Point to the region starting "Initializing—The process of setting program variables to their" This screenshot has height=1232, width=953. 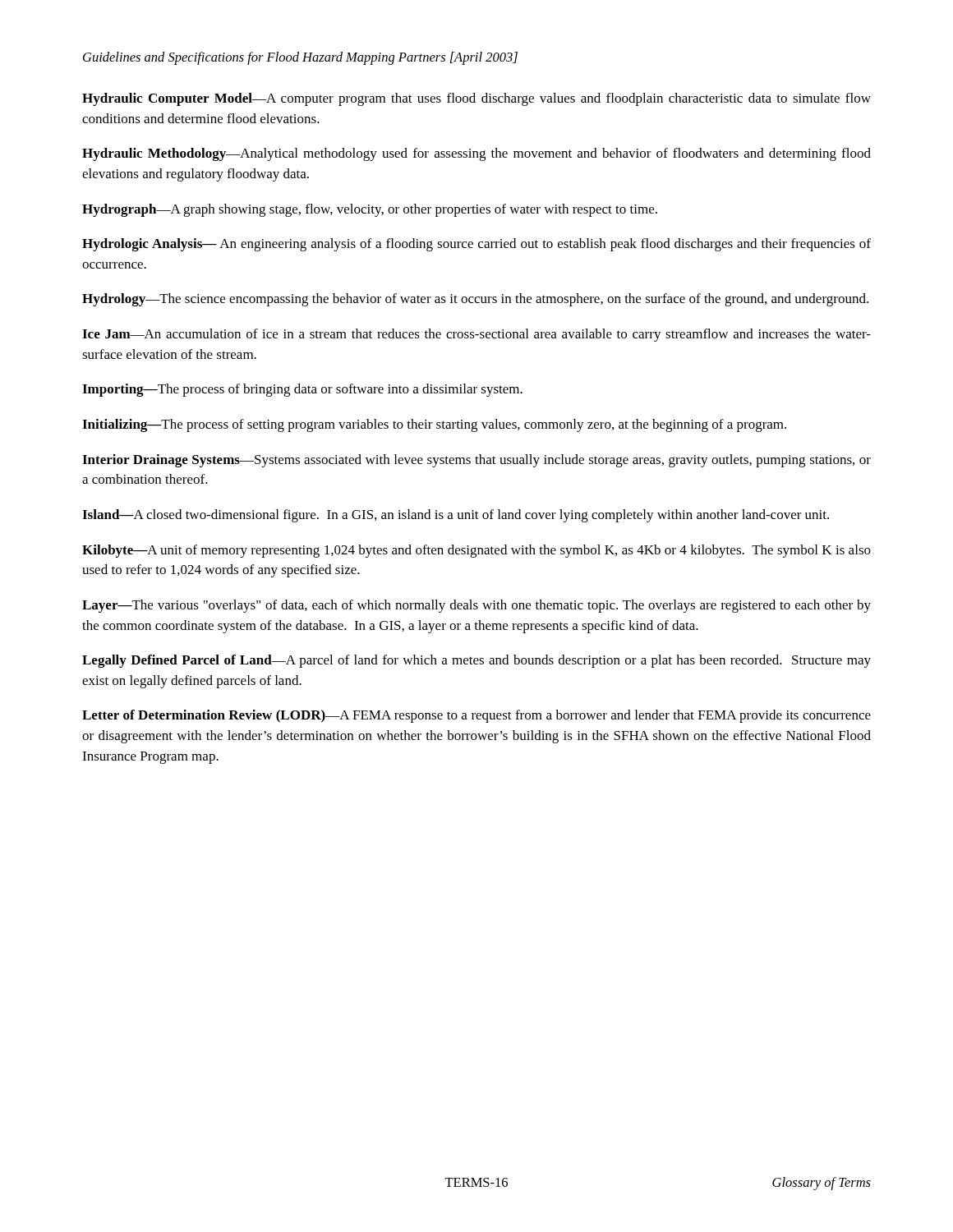tap(435, 424)
